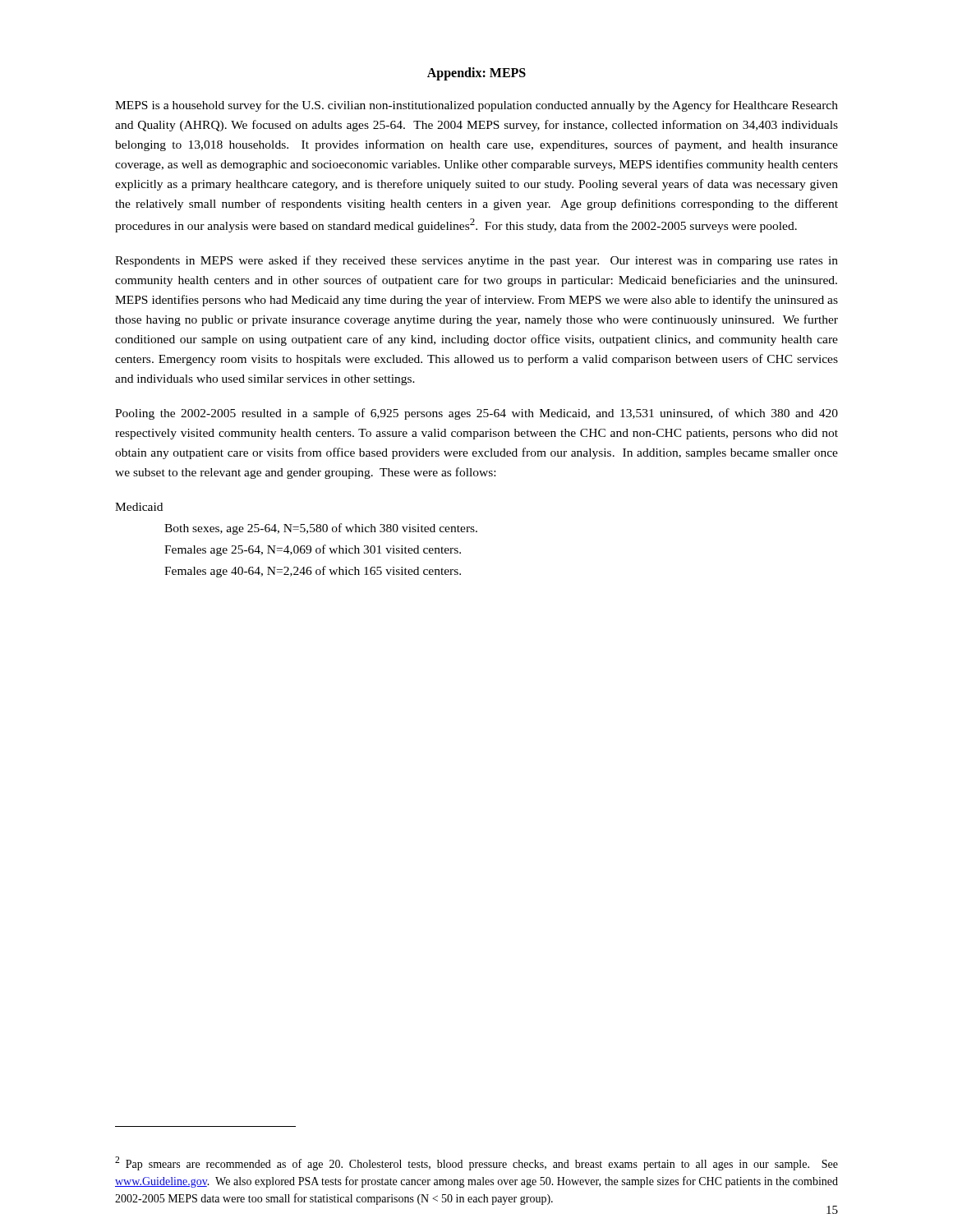Viewport: 953px width, 1232px height.
Task: Point to the block beginning "Respondents in MEPS were asked if they"
Action: (476, 319)
